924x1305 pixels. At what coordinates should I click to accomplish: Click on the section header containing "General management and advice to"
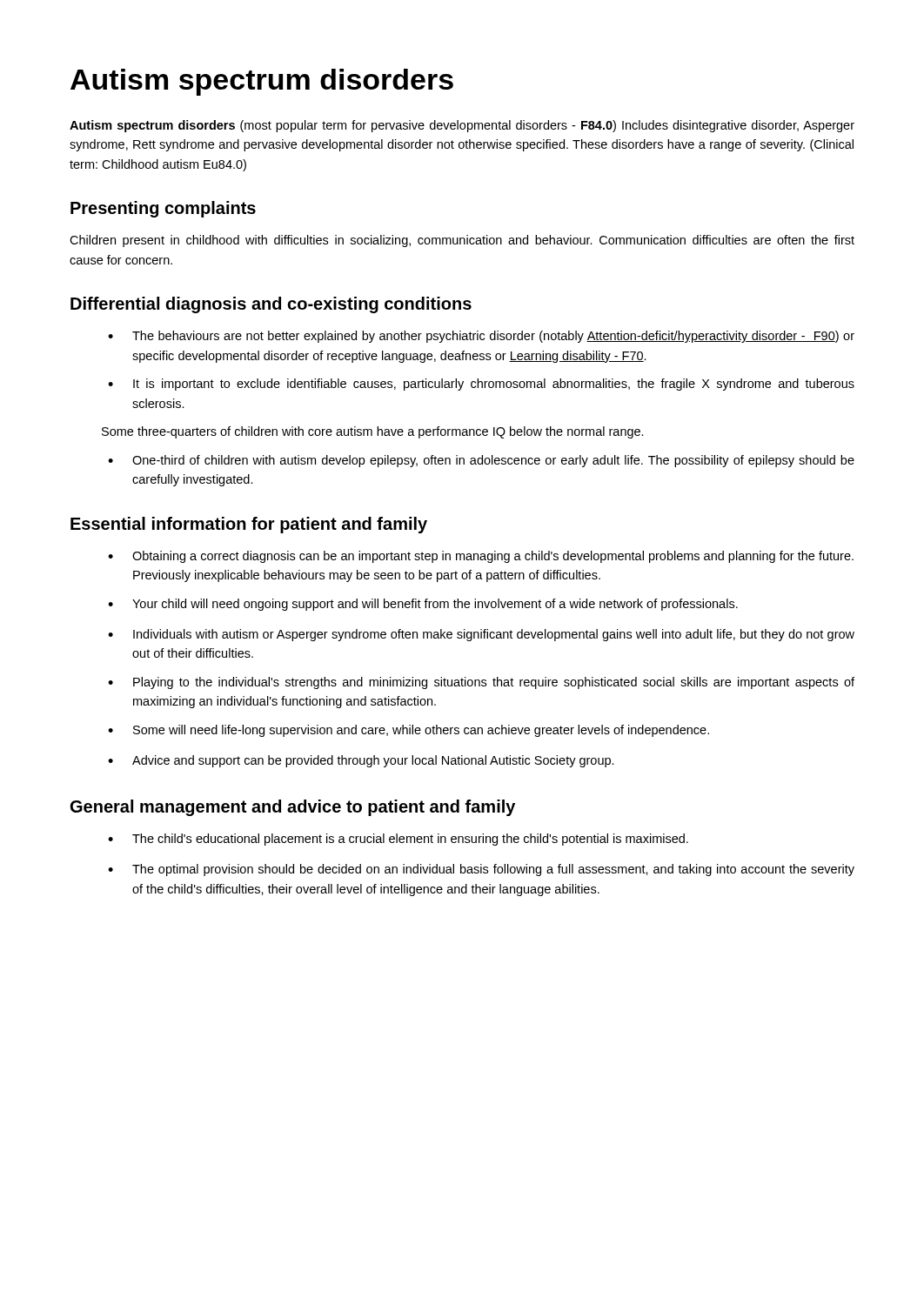[292, 806]
